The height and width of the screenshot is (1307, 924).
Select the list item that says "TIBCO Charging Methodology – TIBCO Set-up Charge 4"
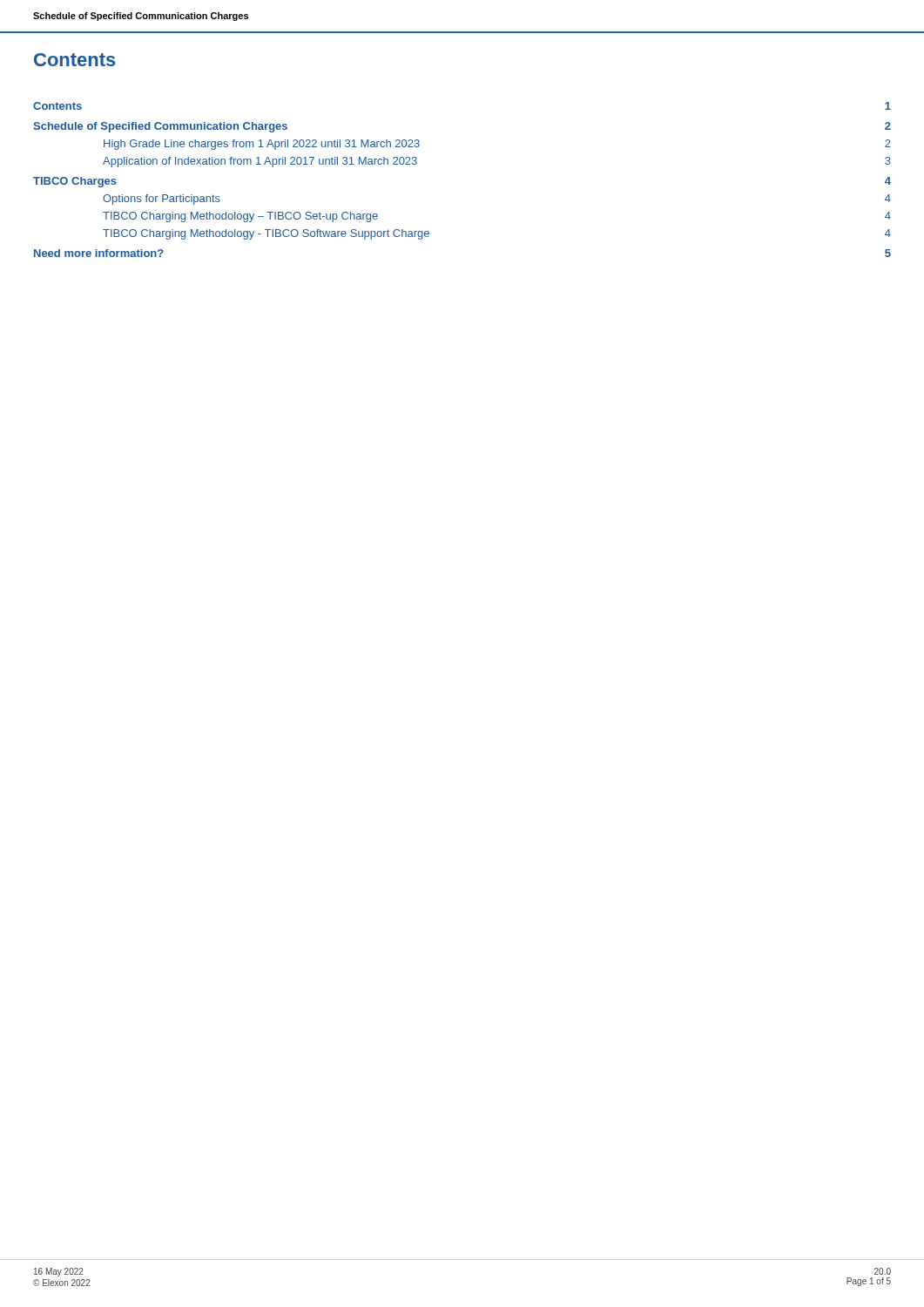coord(241,217)
